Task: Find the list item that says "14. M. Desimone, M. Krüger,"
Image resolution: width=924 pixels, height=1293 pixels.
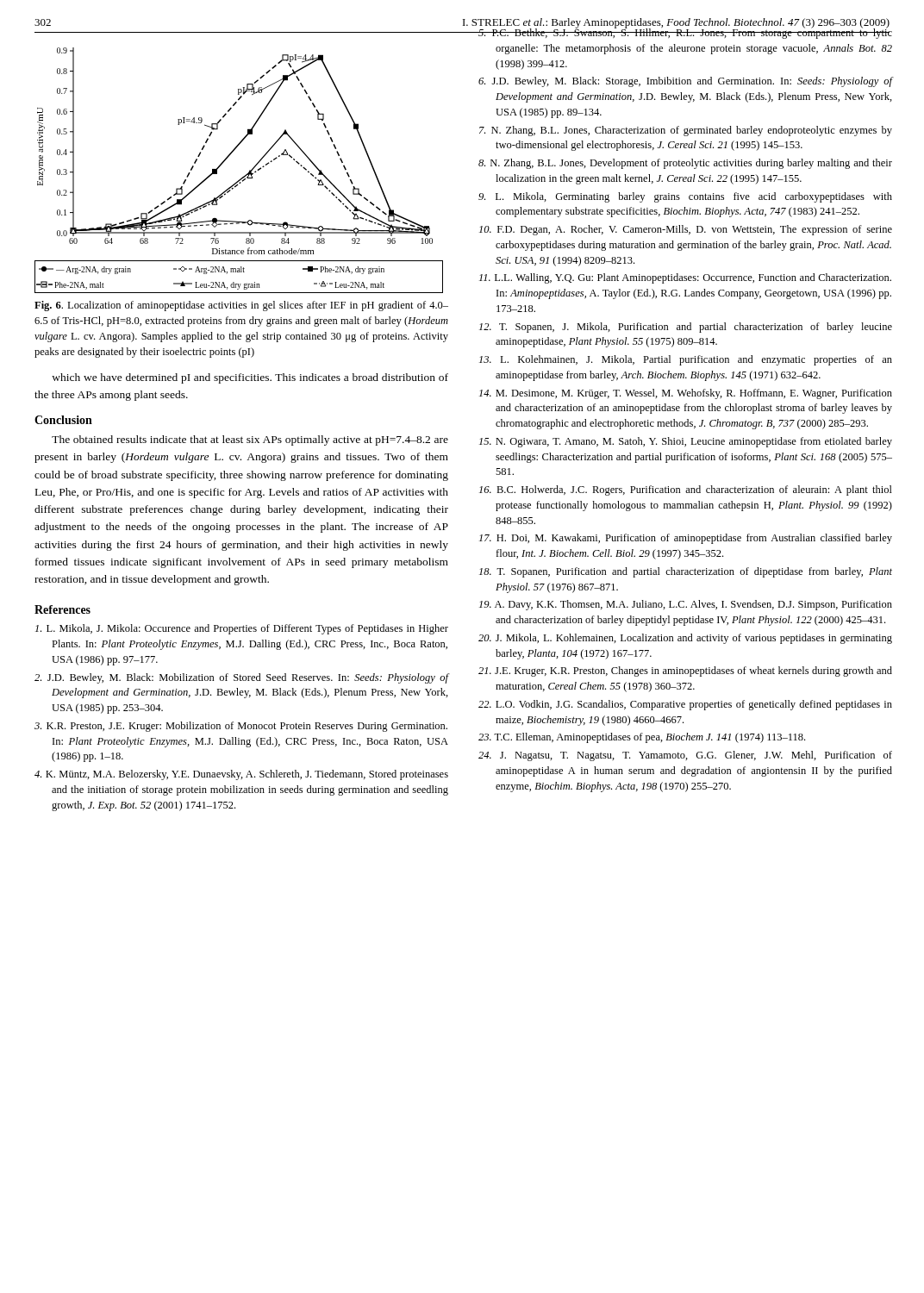Action: (685, 408)
